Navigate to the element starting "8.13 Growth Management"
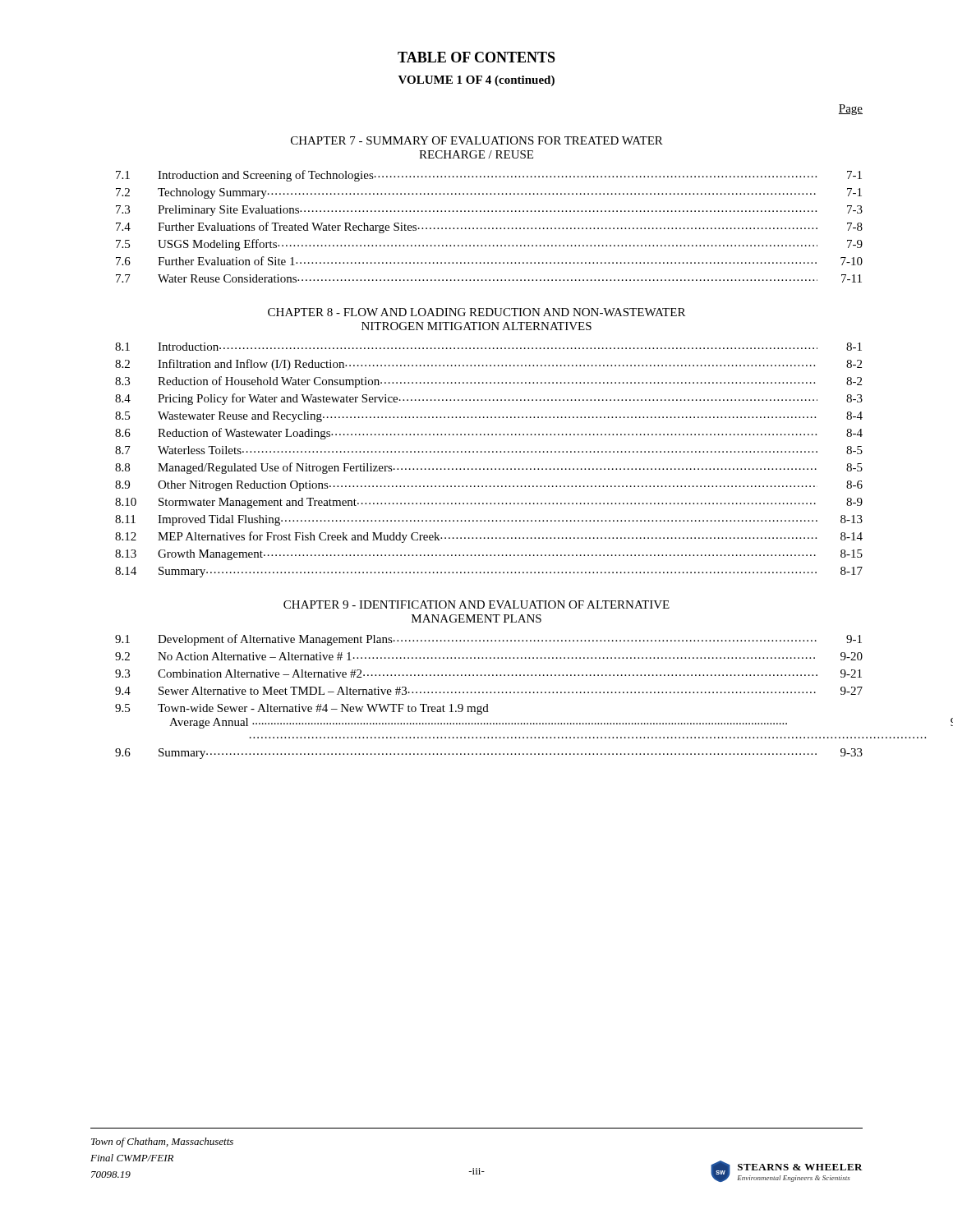Screen dimensions: 1232x953 [x=476, y=554]
